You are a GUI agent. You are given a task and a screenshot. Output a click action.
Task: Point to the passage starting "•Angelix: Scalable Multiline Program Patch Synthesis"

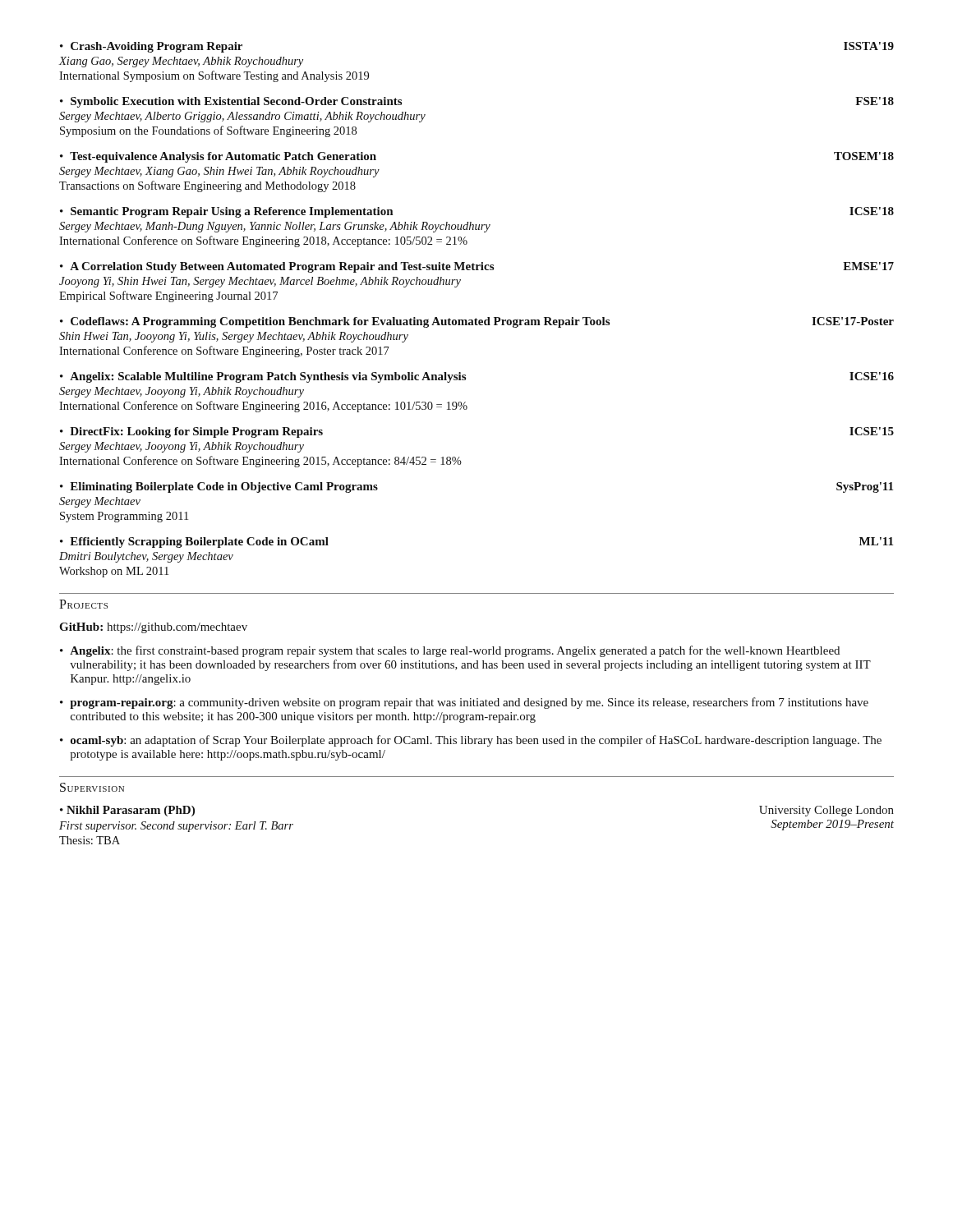pyautogui.click(x=255, y=377)
